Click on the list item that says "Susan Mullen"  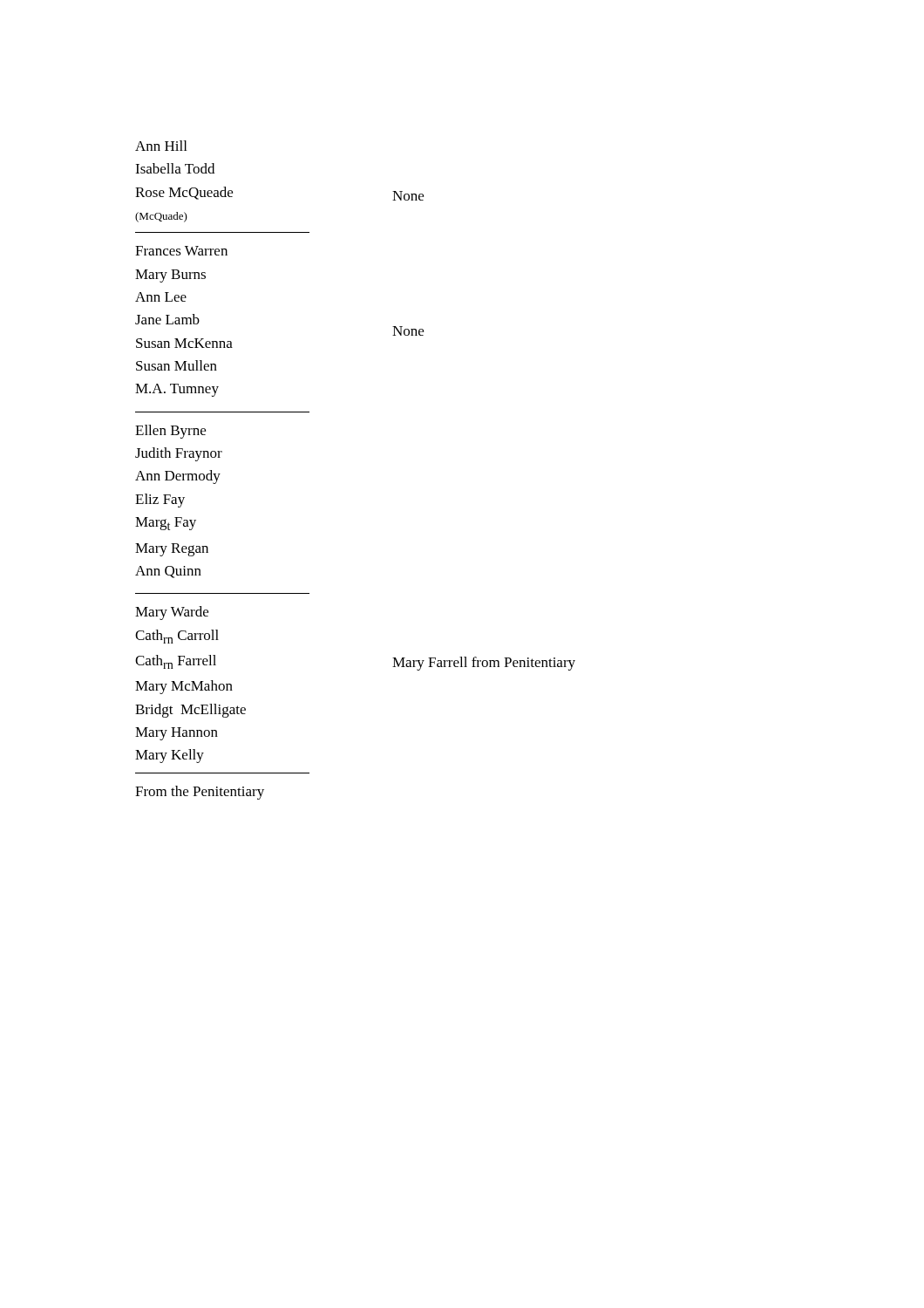[x=176, y=366]
